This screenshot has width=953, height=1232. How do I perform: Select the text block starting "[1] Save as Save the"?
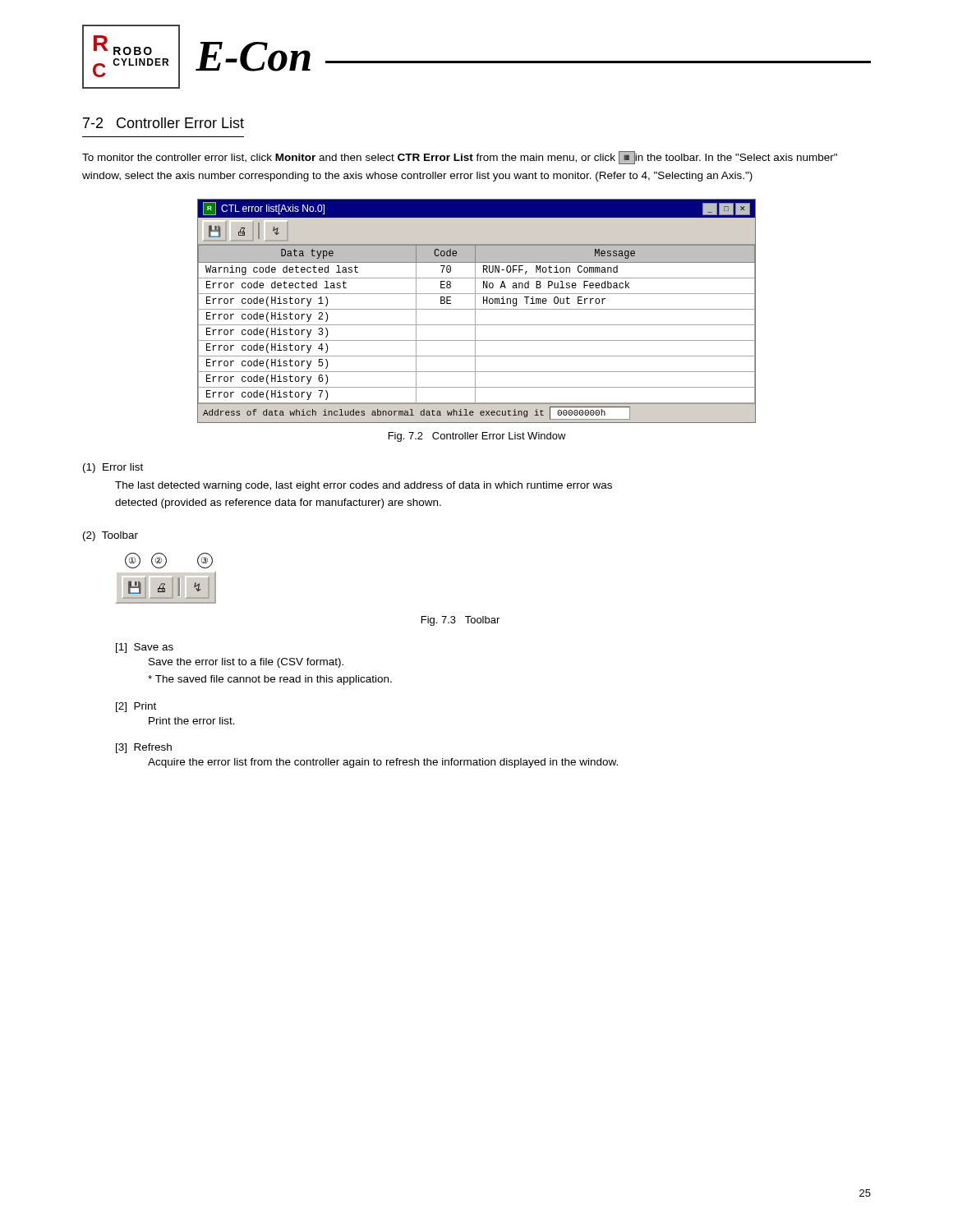pos(254,664)
